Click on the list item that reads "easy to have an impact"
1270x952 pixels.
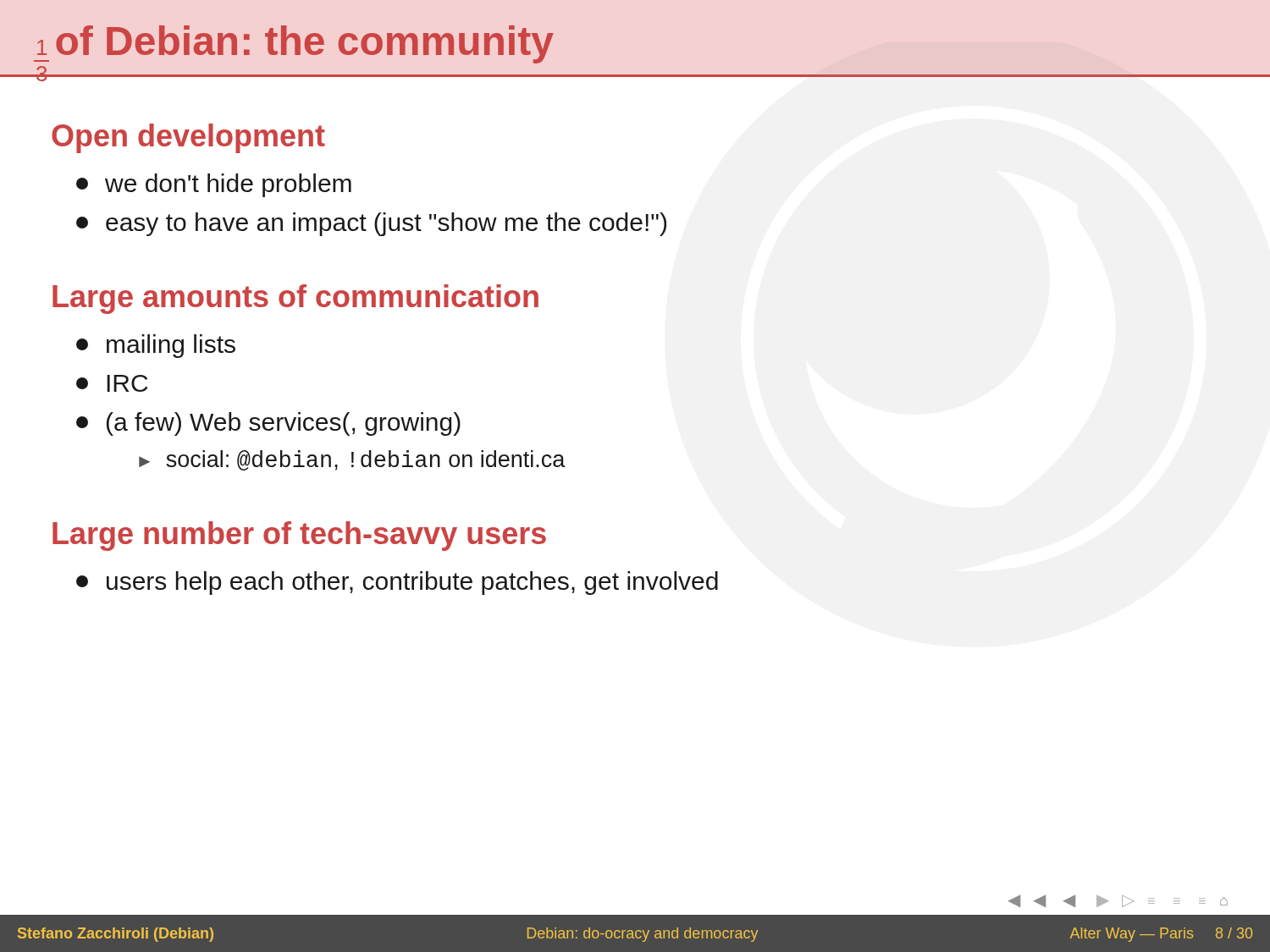coord(372,223)
